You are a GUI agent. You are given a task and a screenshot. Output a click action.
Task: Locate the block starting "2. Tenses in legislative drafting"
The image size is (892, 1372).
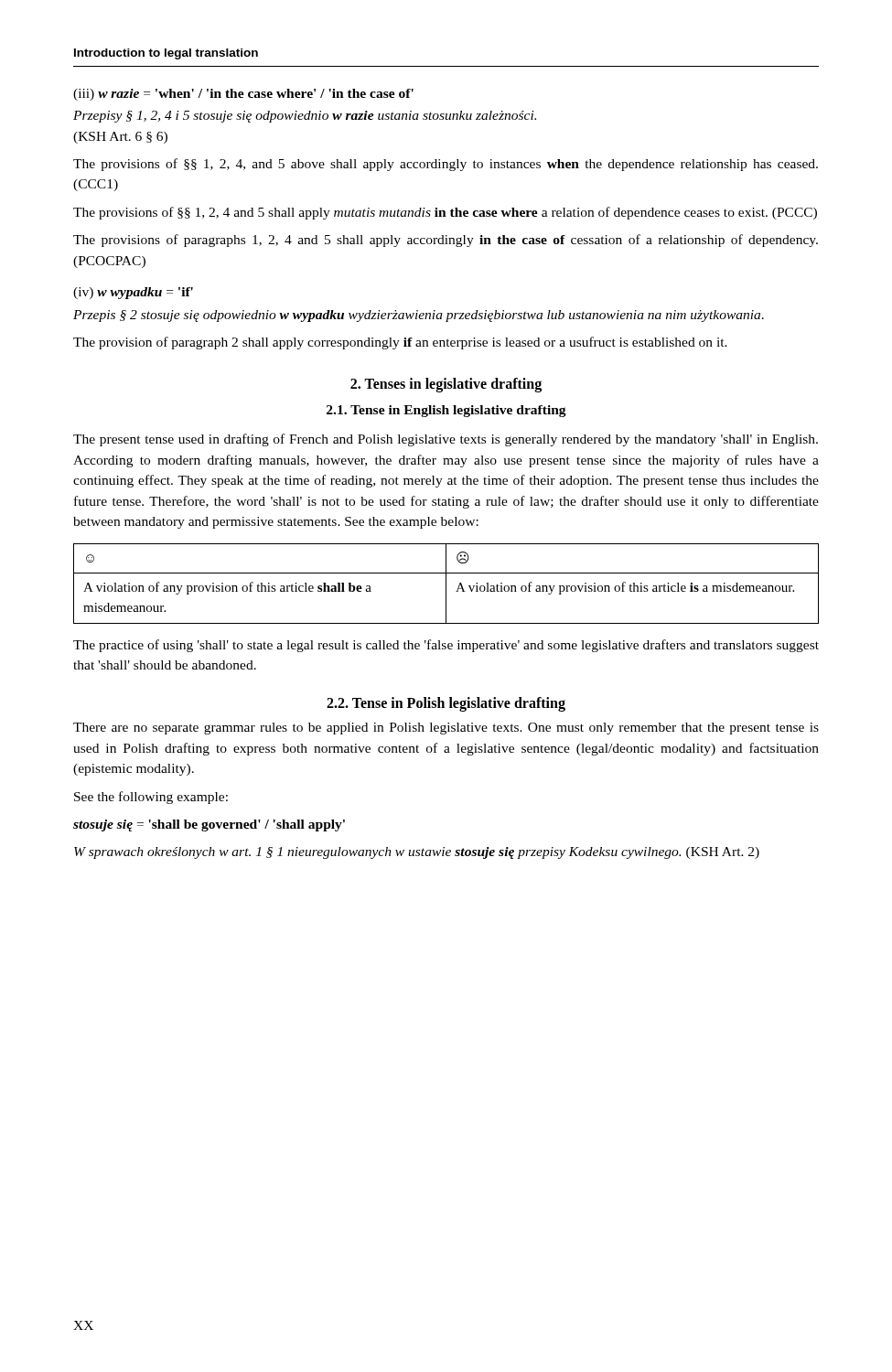[x=446, y=383]
